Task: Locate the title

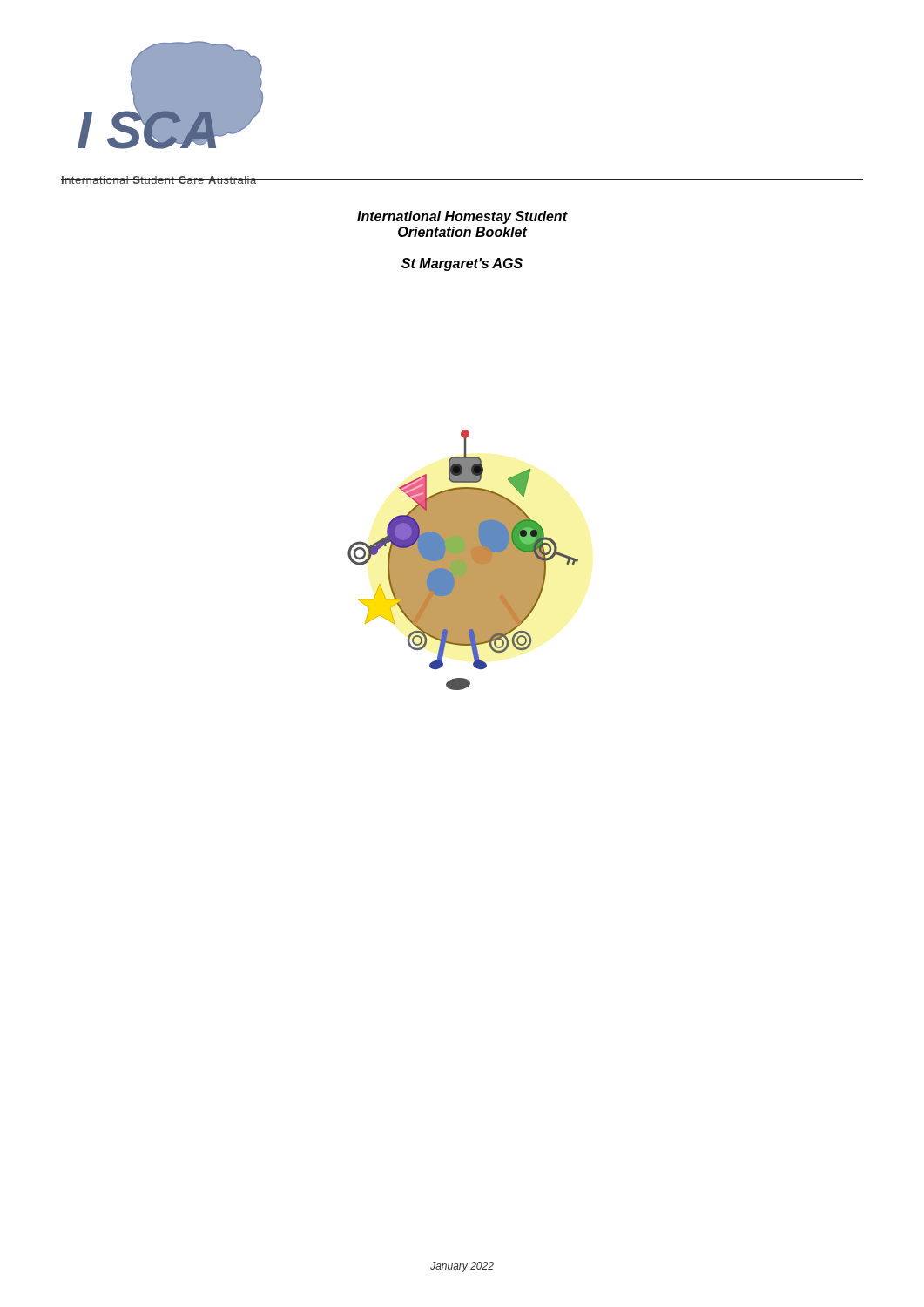Action: 462,240
